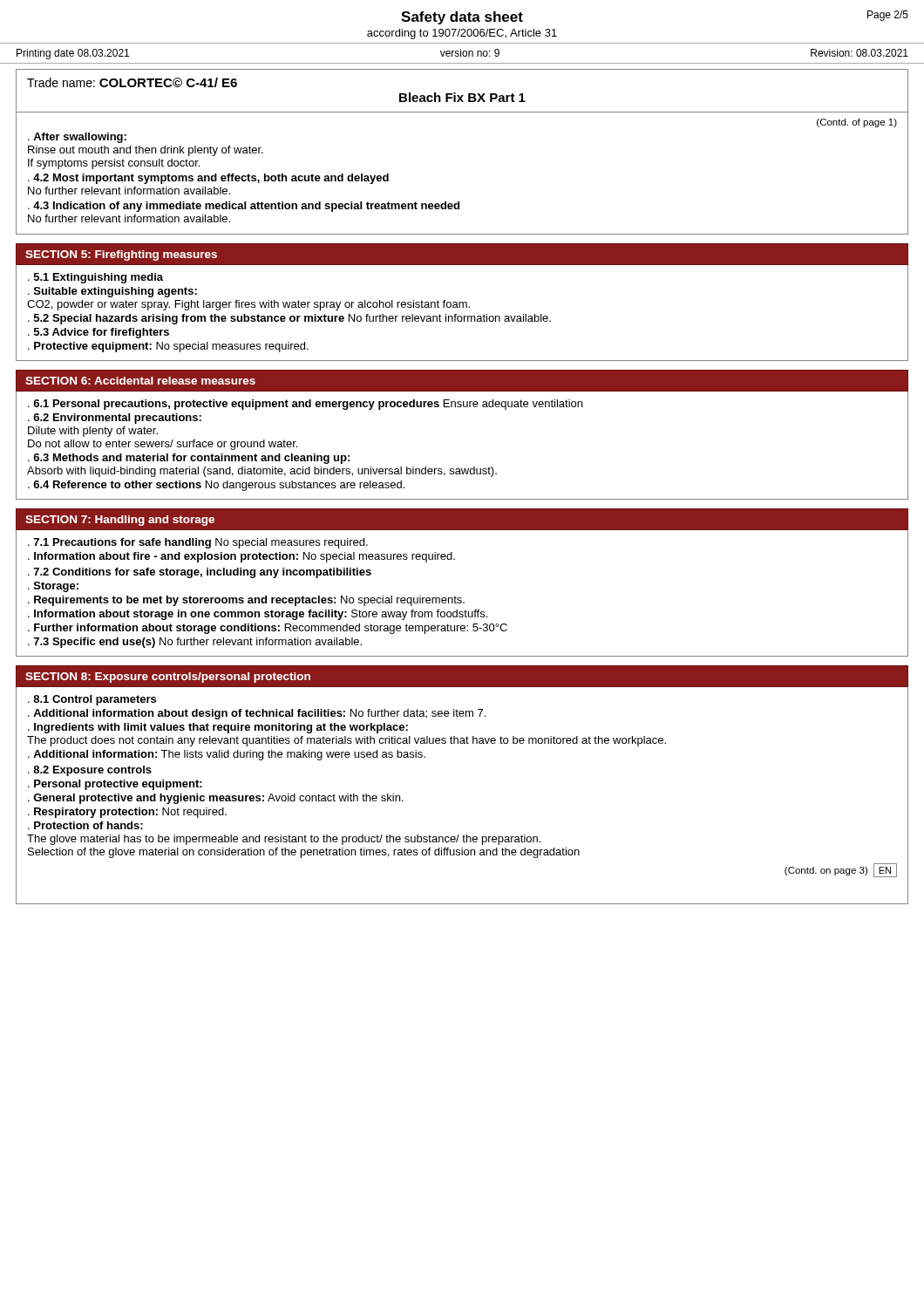Point to "SECTION 5: Firefighting measures"
The width and height of the screenshot is (924, 1308).
point(121,254)
